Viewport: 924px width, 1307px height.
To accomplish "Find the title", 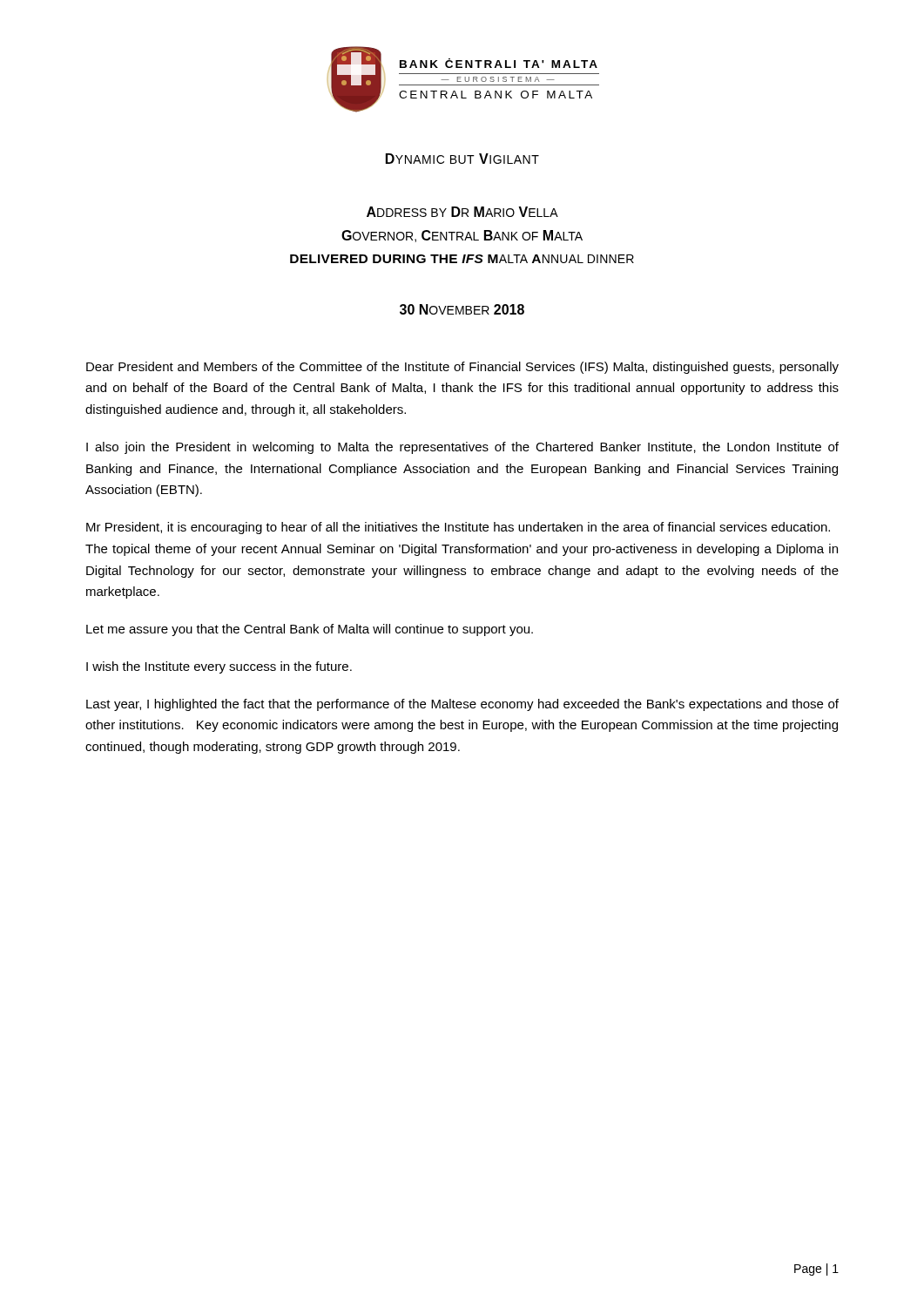I will click(x=462, y=159).
